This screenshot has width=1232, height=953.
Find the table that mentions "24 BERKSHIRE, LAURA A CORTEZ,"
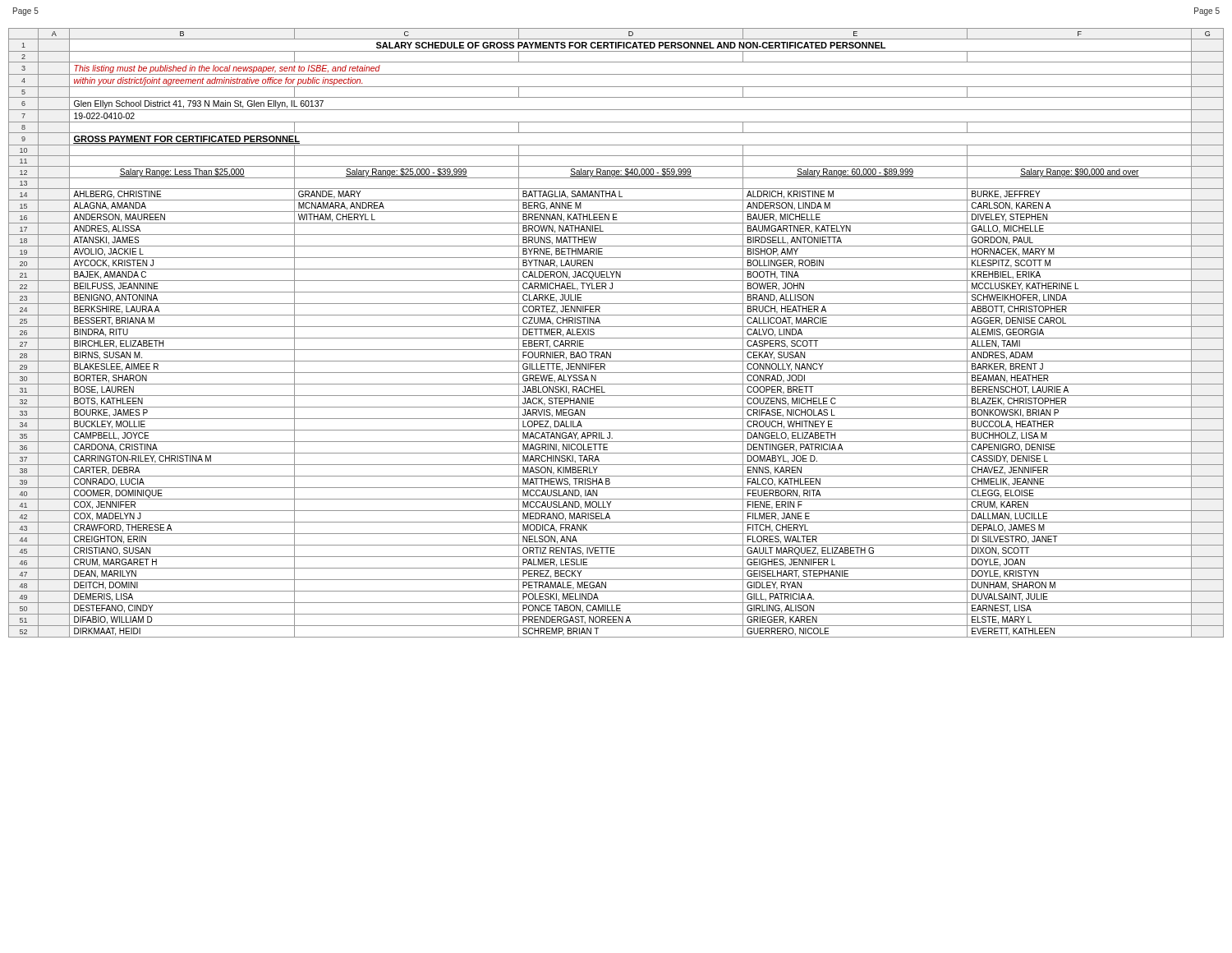click(616, 309)
